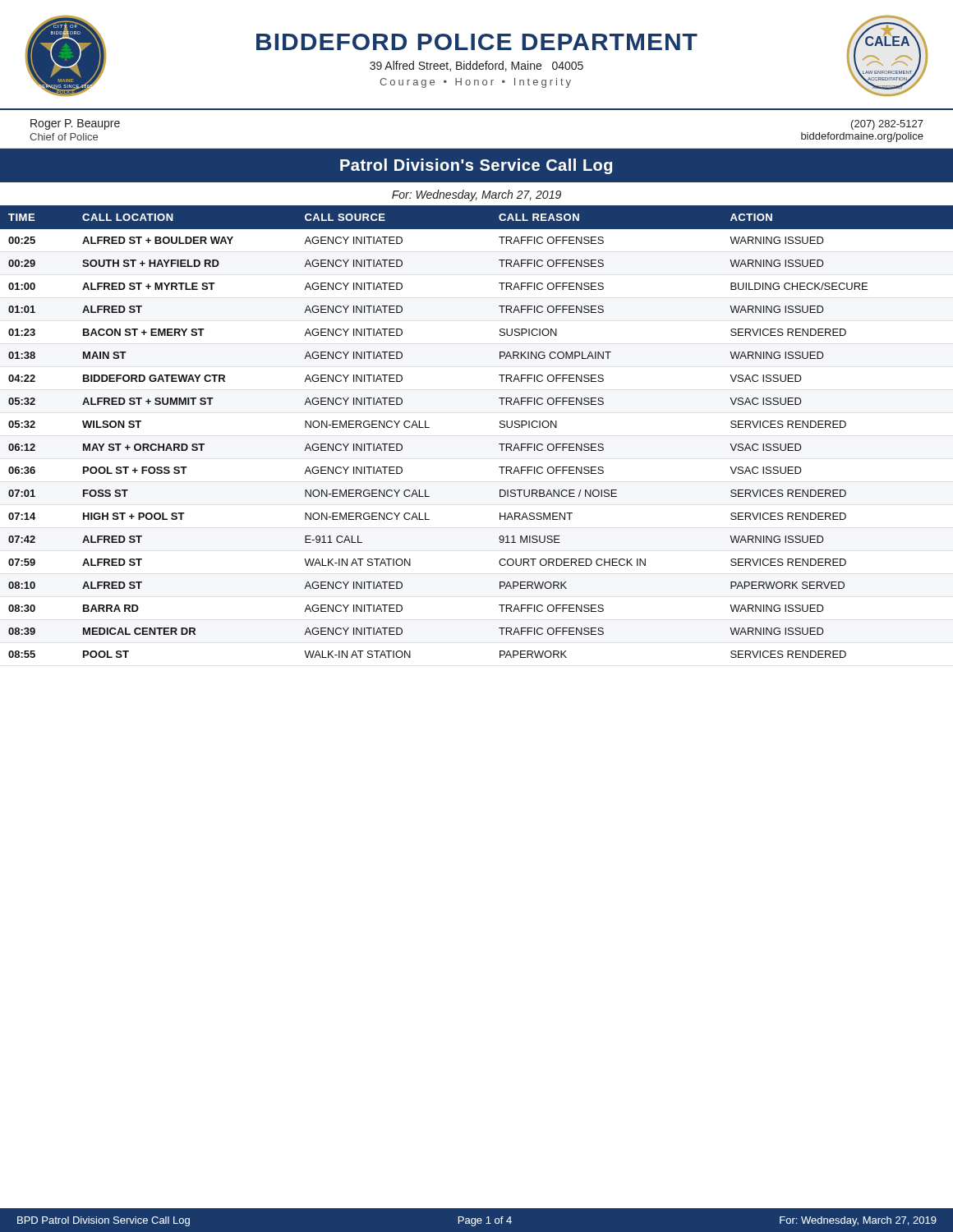Locate the element starting "For: Wednesday, March"
This screenshot has height=1232, width=953.
point(476,195)
